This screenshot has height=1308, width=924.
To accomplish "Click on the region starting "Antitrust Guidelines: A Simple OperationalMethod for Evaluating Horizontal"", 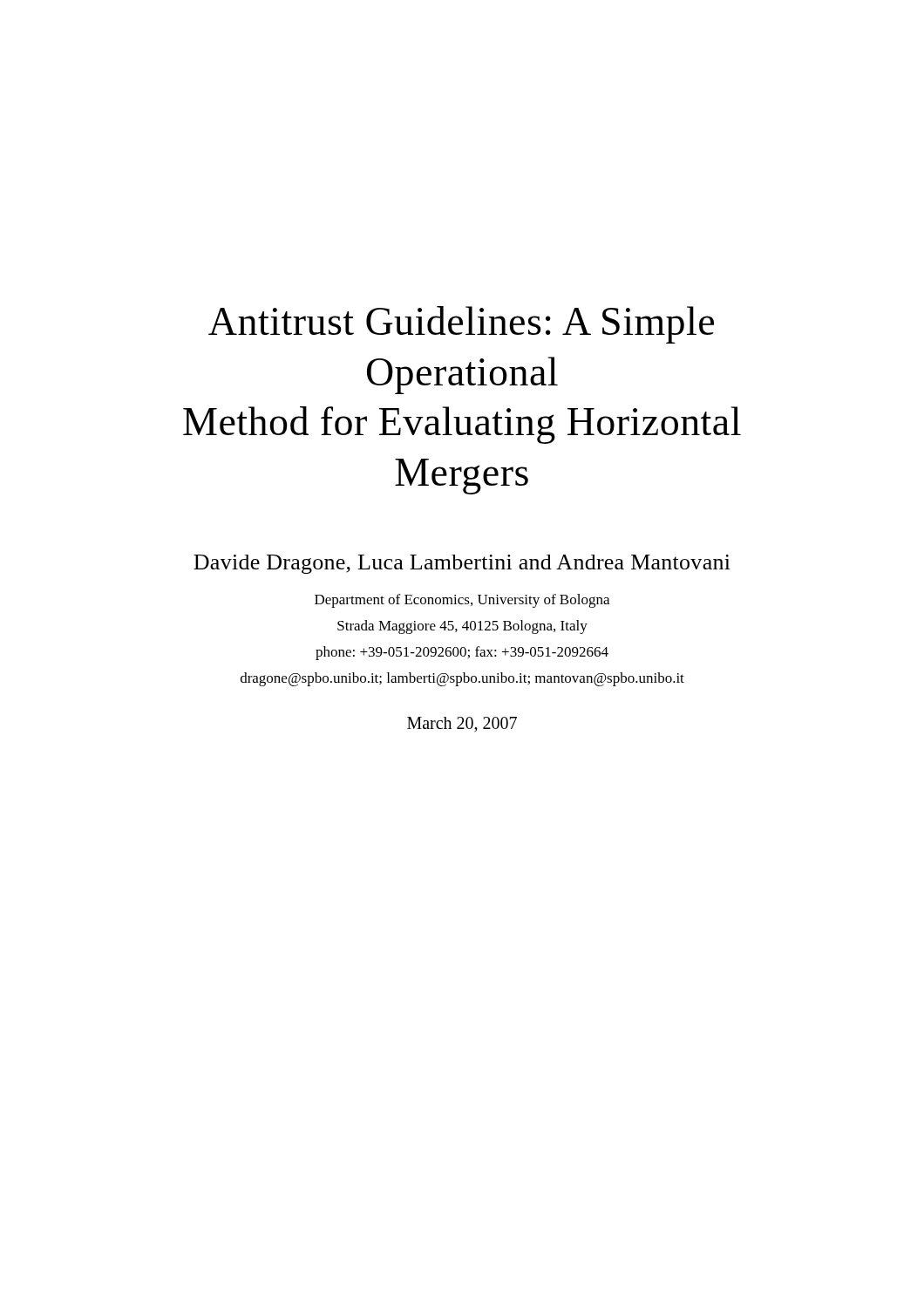I will click(x=462, y=397).
